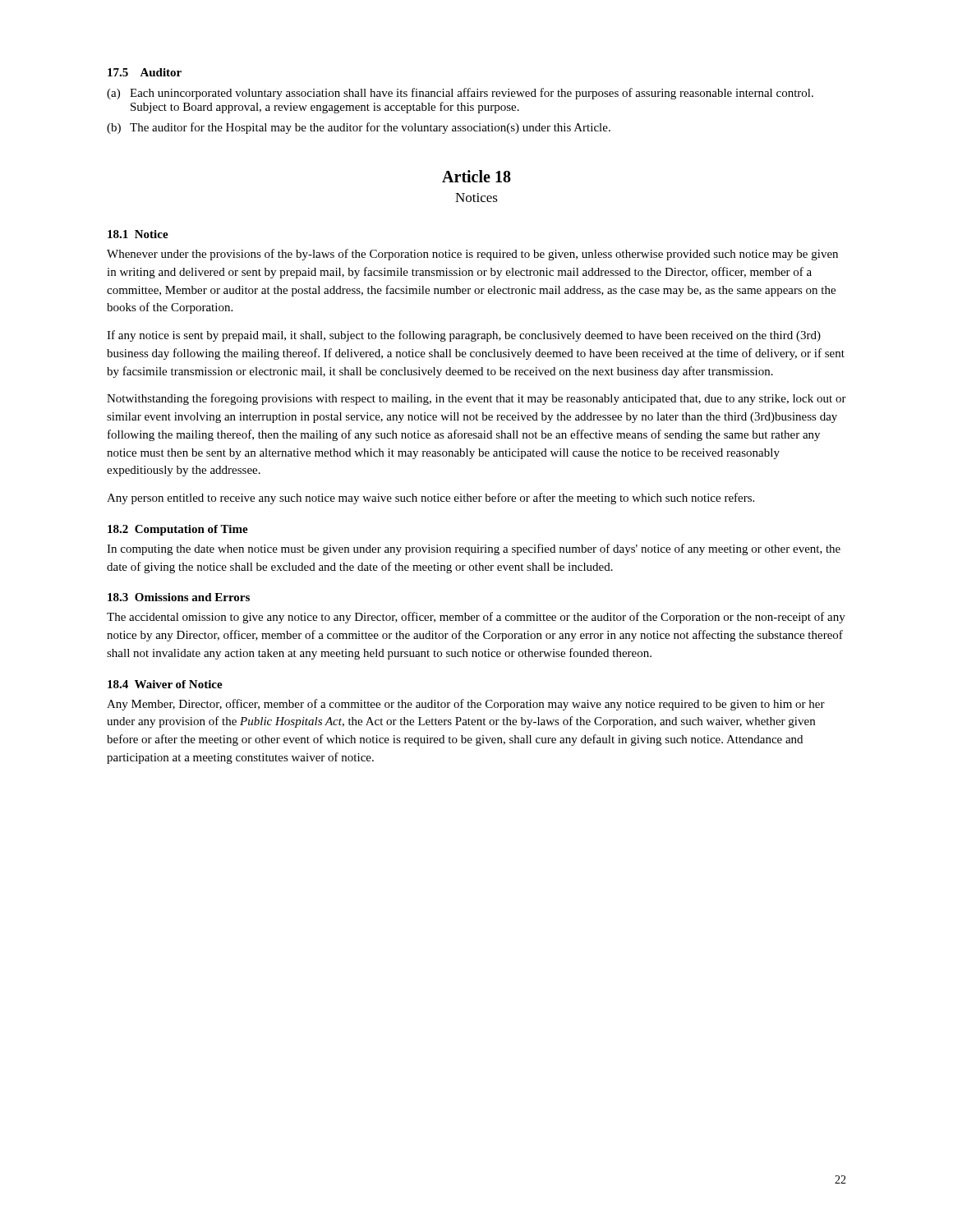Image resolution: width=953 pixels, height=1232 pixels.
Task: Select the section header with the text "18.3 Omissions and Errors"
Action: coord(178,597)
